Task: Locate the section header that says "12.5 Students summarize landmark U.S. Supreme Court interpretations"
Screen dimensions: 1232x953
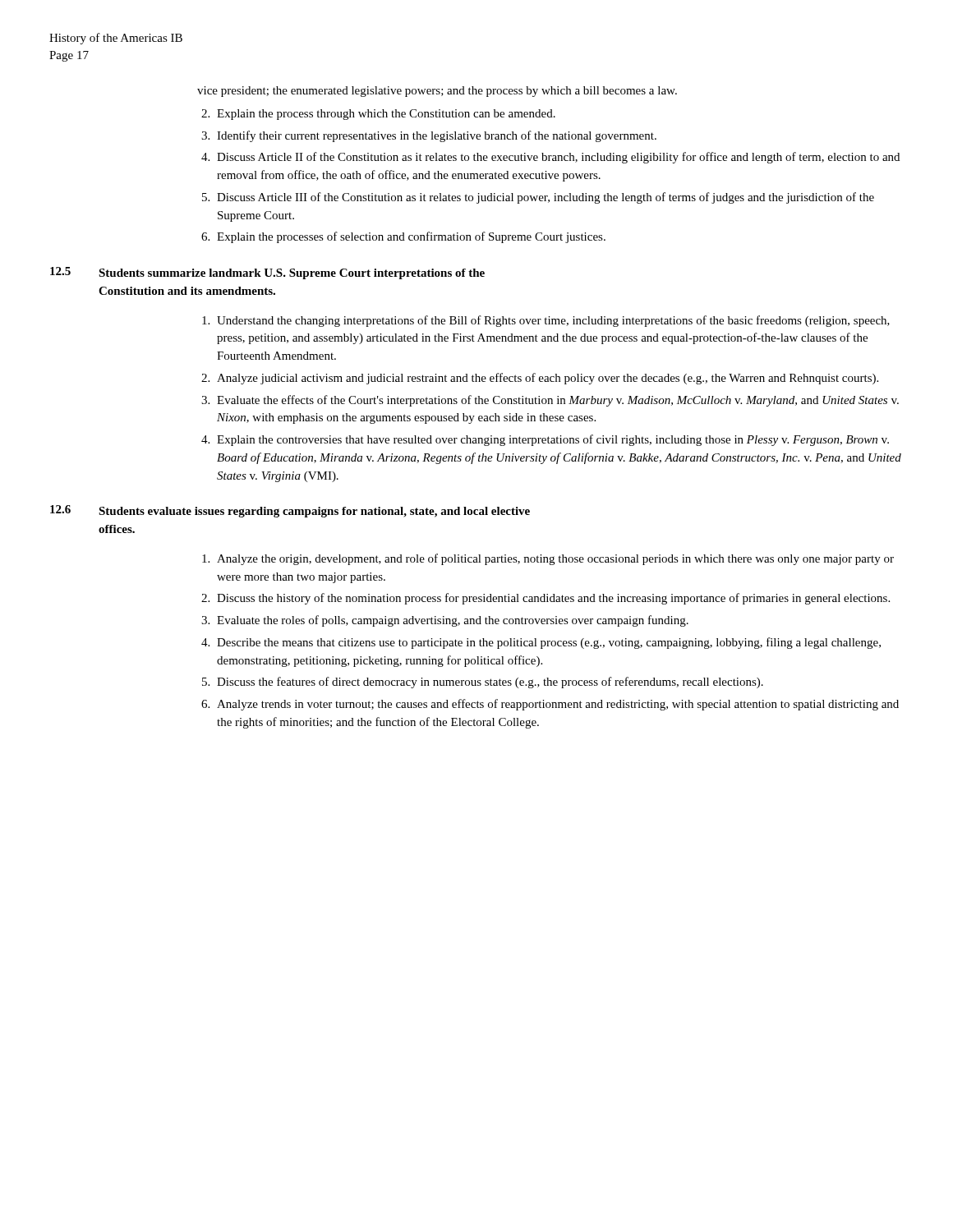Action: 267,282
